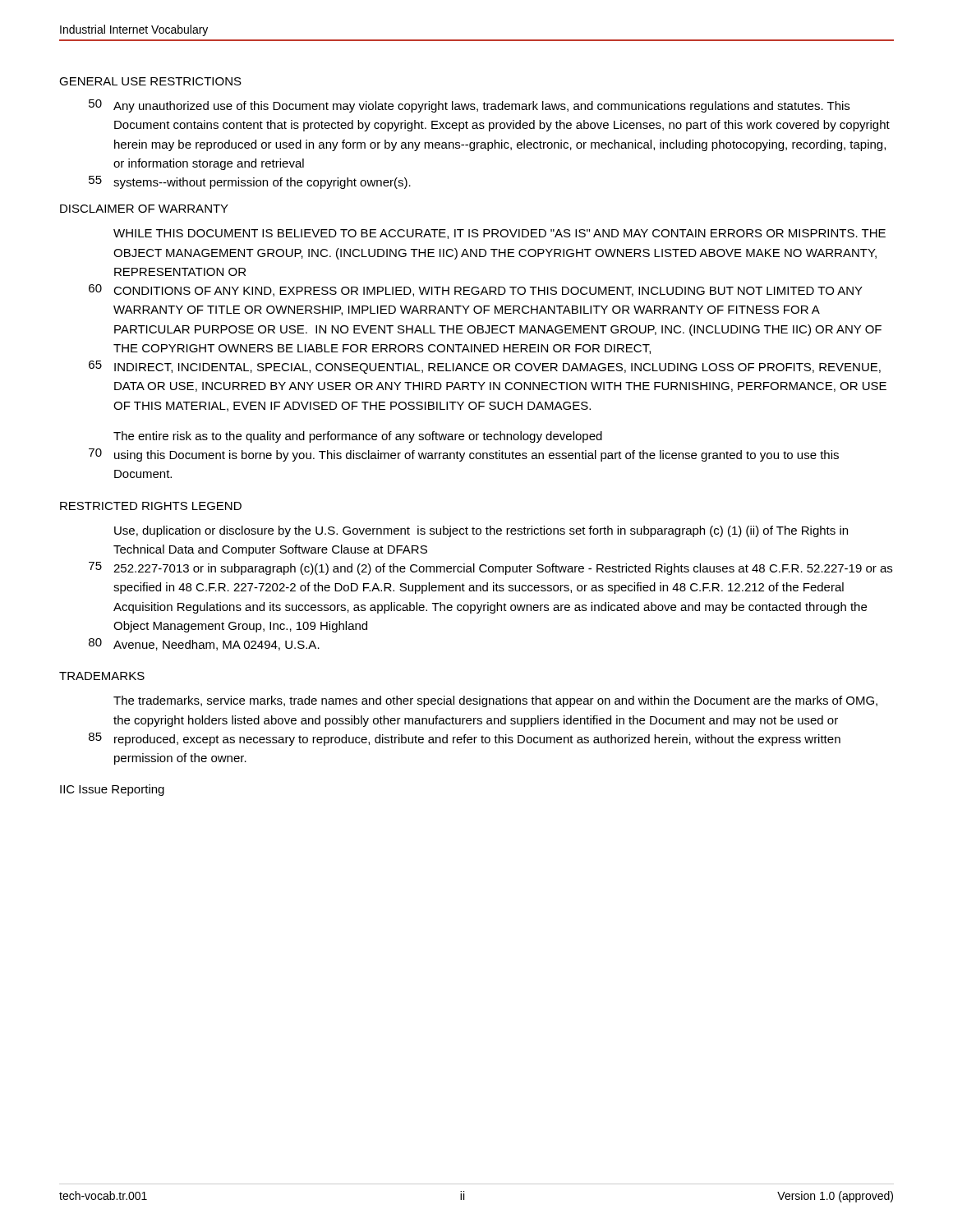The height and width of the screenshot is (1232, 953).
Task: Find the block on this page that starts "55 systems--without permission"
Action: [250, 182]
